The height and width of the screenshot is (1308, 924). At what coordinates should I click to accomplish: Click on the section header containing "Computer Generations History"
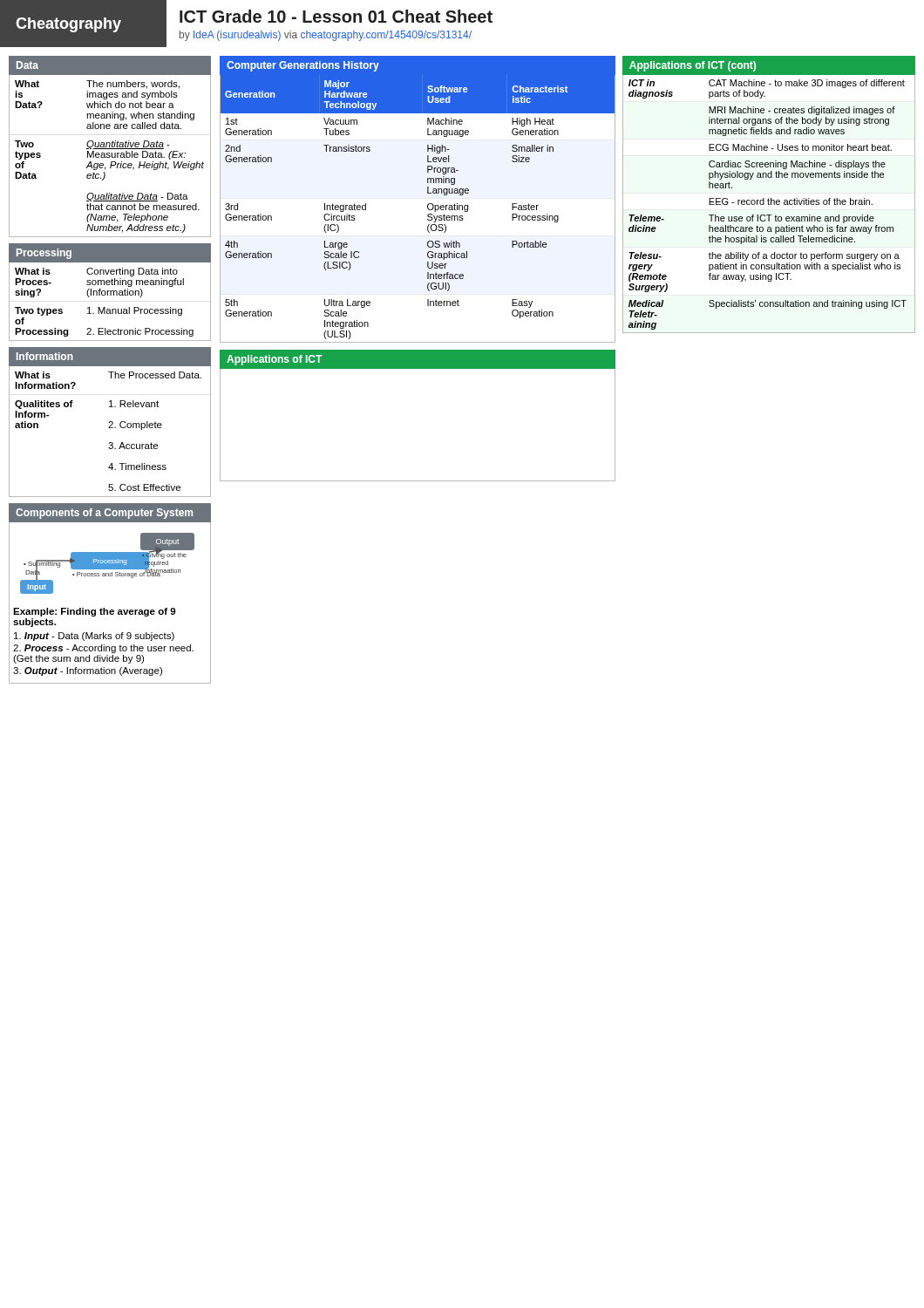tap(303, 65)
